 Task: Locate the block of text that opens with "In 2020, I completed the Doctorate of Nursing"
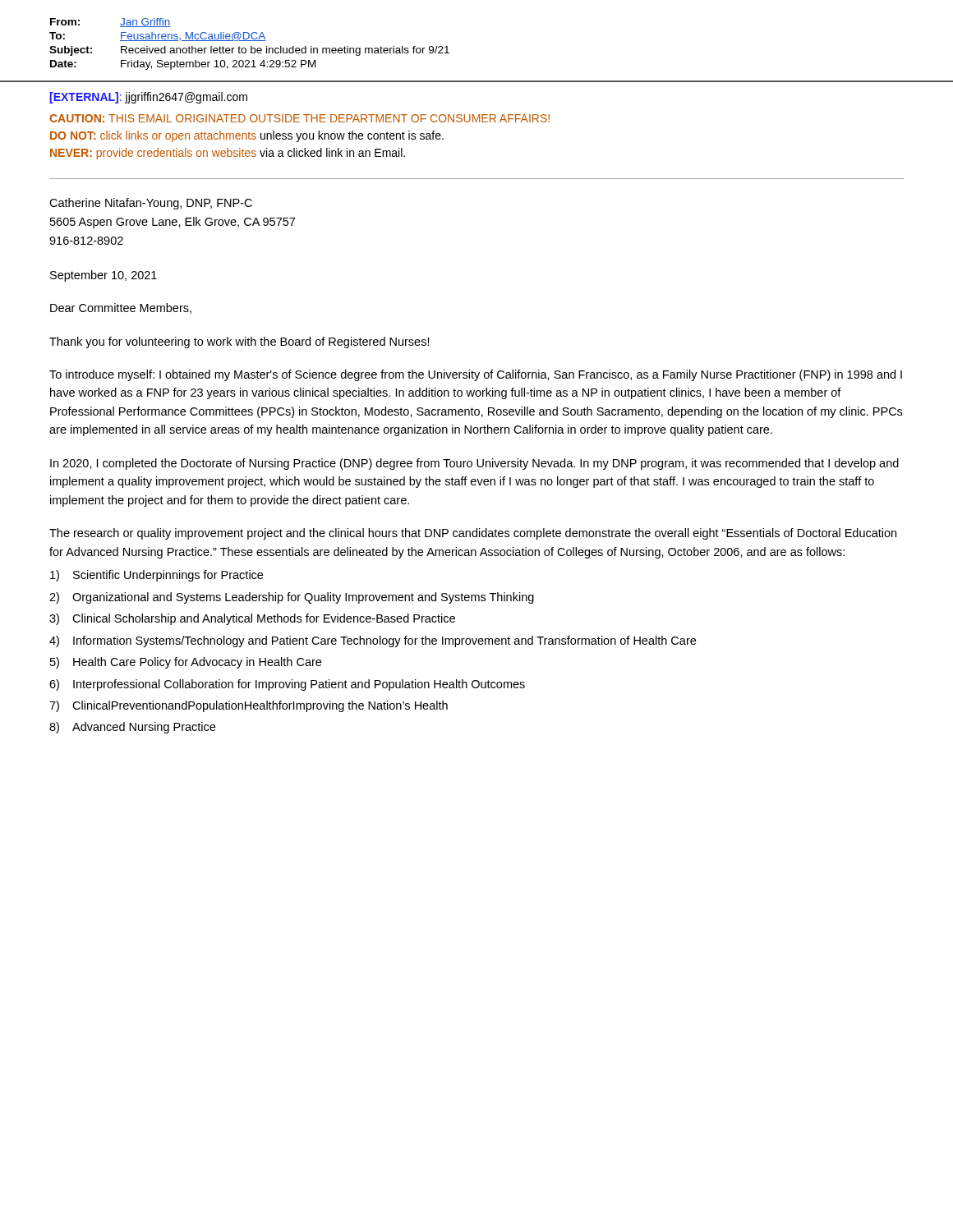coord(474,482)
